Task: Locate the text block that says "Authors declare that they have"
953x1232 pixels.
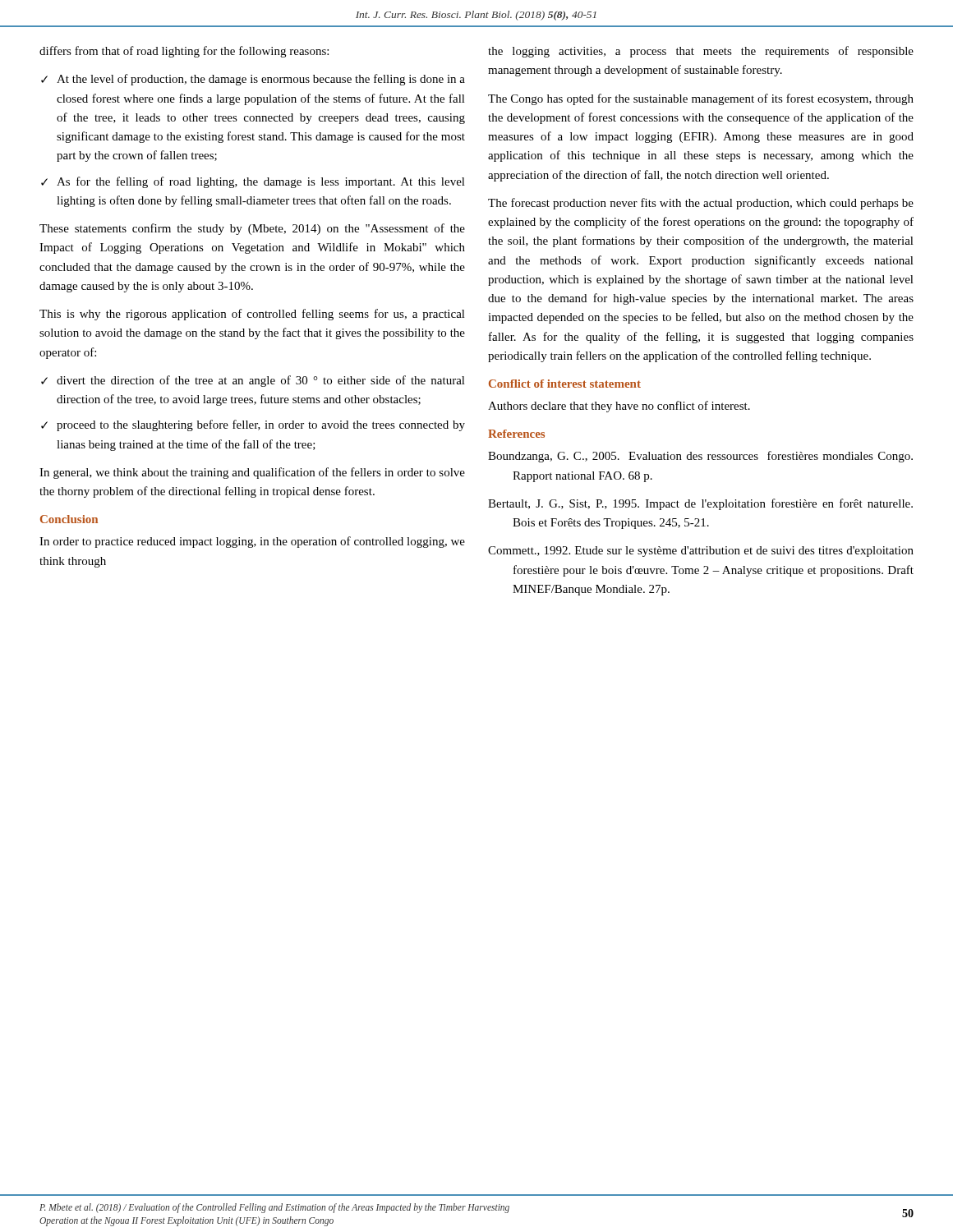Action: 701,406
